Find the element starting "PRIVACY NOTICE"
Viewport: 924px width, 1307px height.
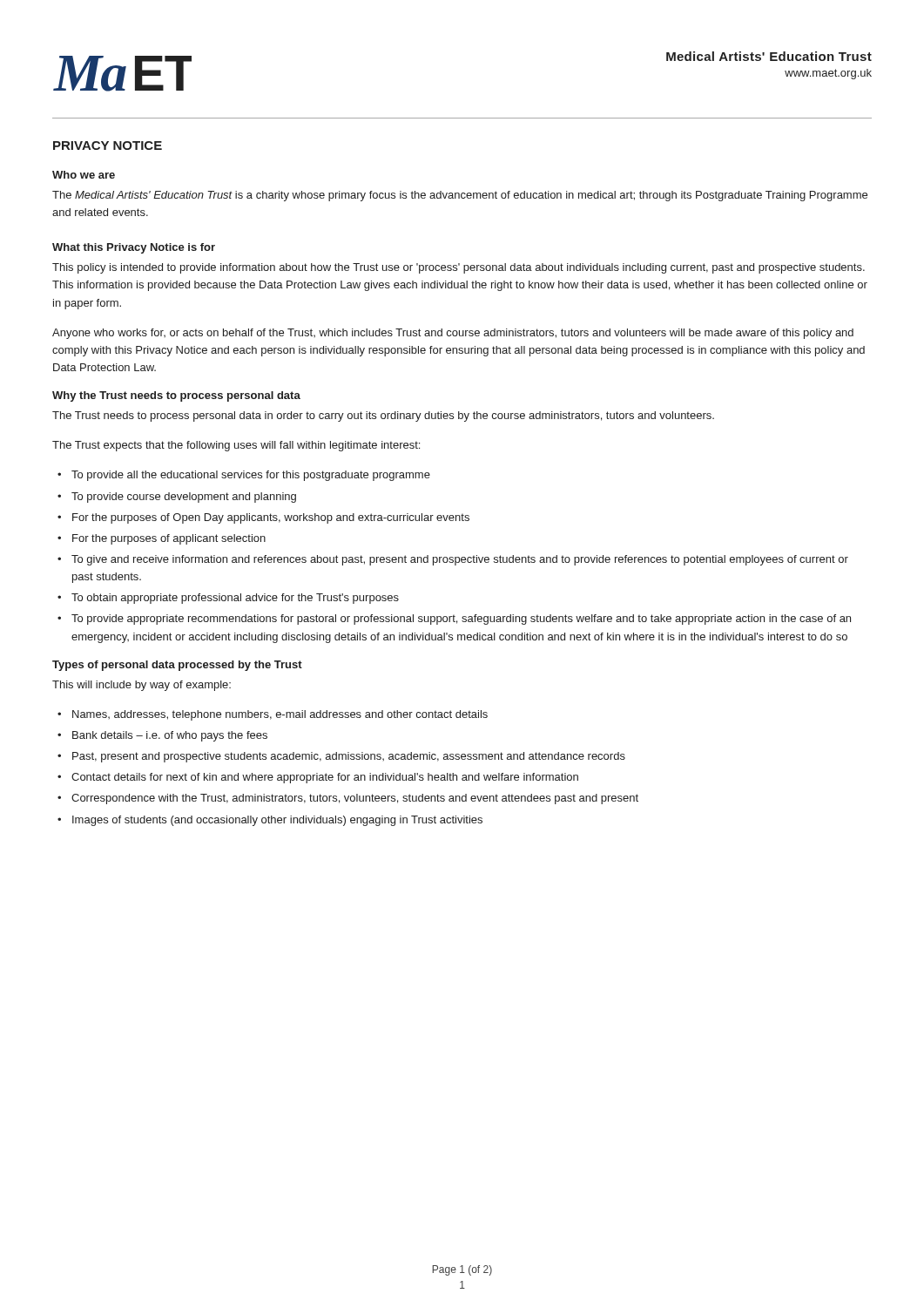(107, 145)
